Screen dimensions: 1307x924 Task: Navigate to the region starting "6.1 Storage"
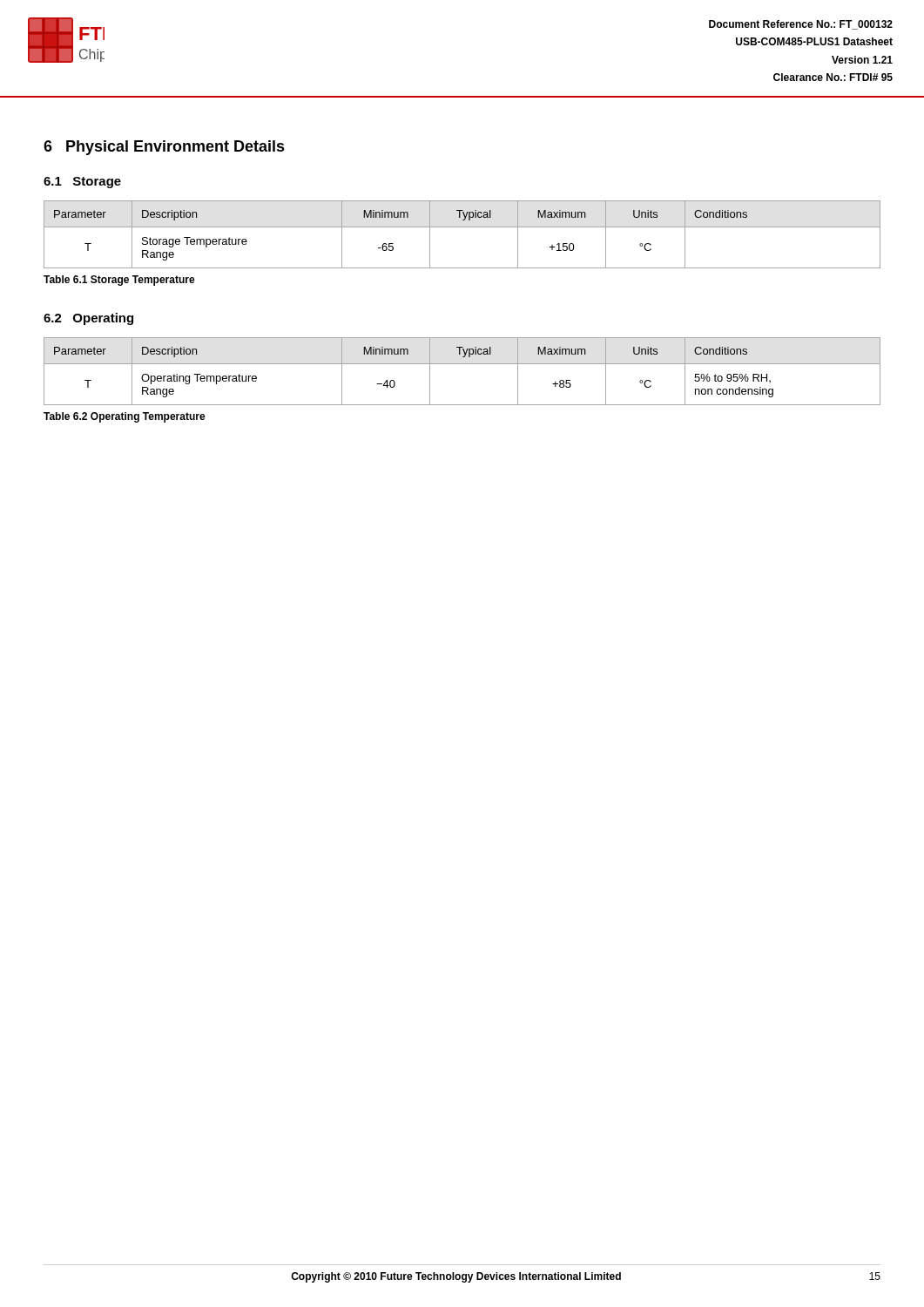point(82,180)
